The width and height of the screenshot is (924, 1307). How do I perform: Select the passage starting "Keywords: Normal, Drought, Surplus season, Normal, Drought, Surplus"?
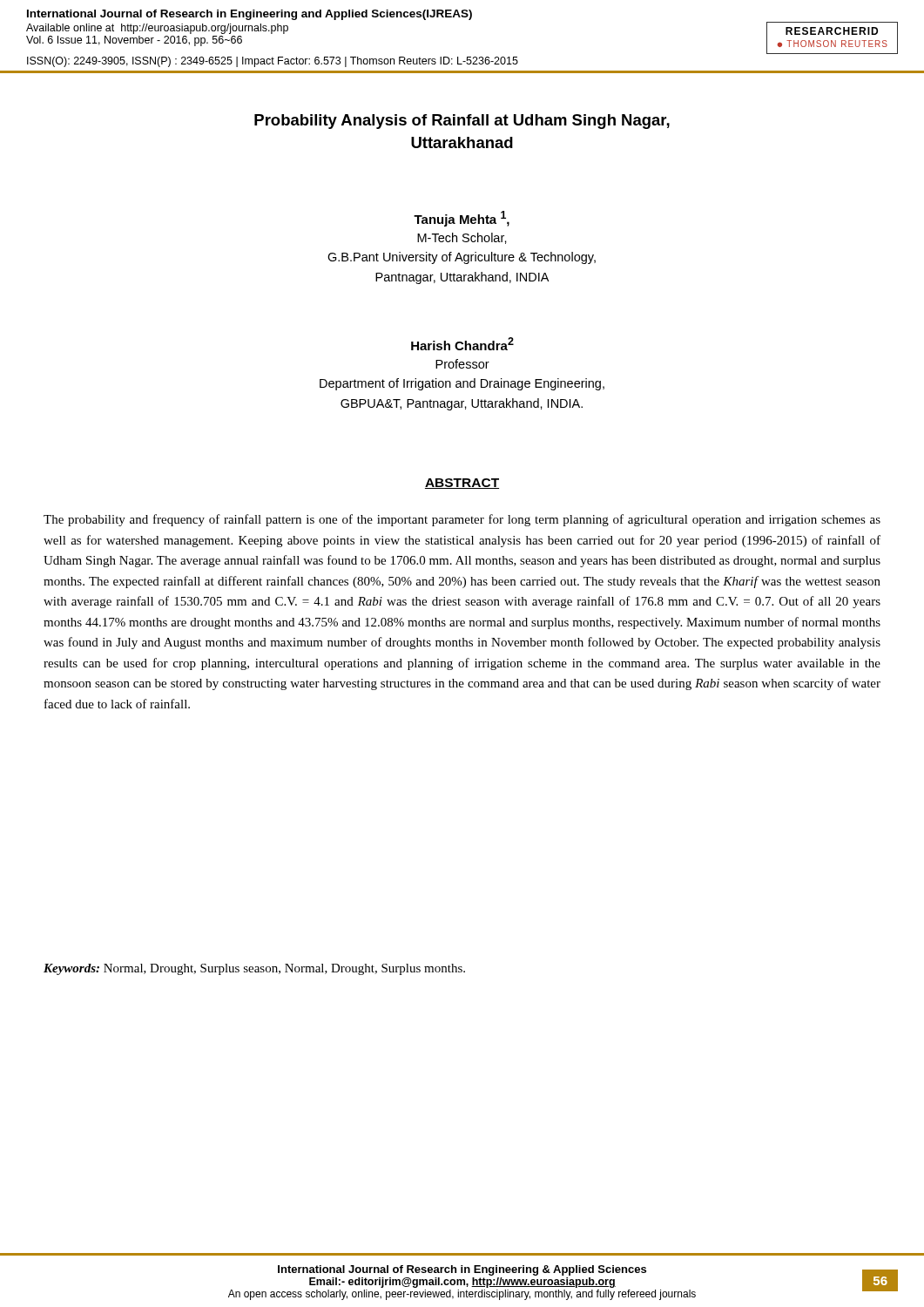(255, 968)
